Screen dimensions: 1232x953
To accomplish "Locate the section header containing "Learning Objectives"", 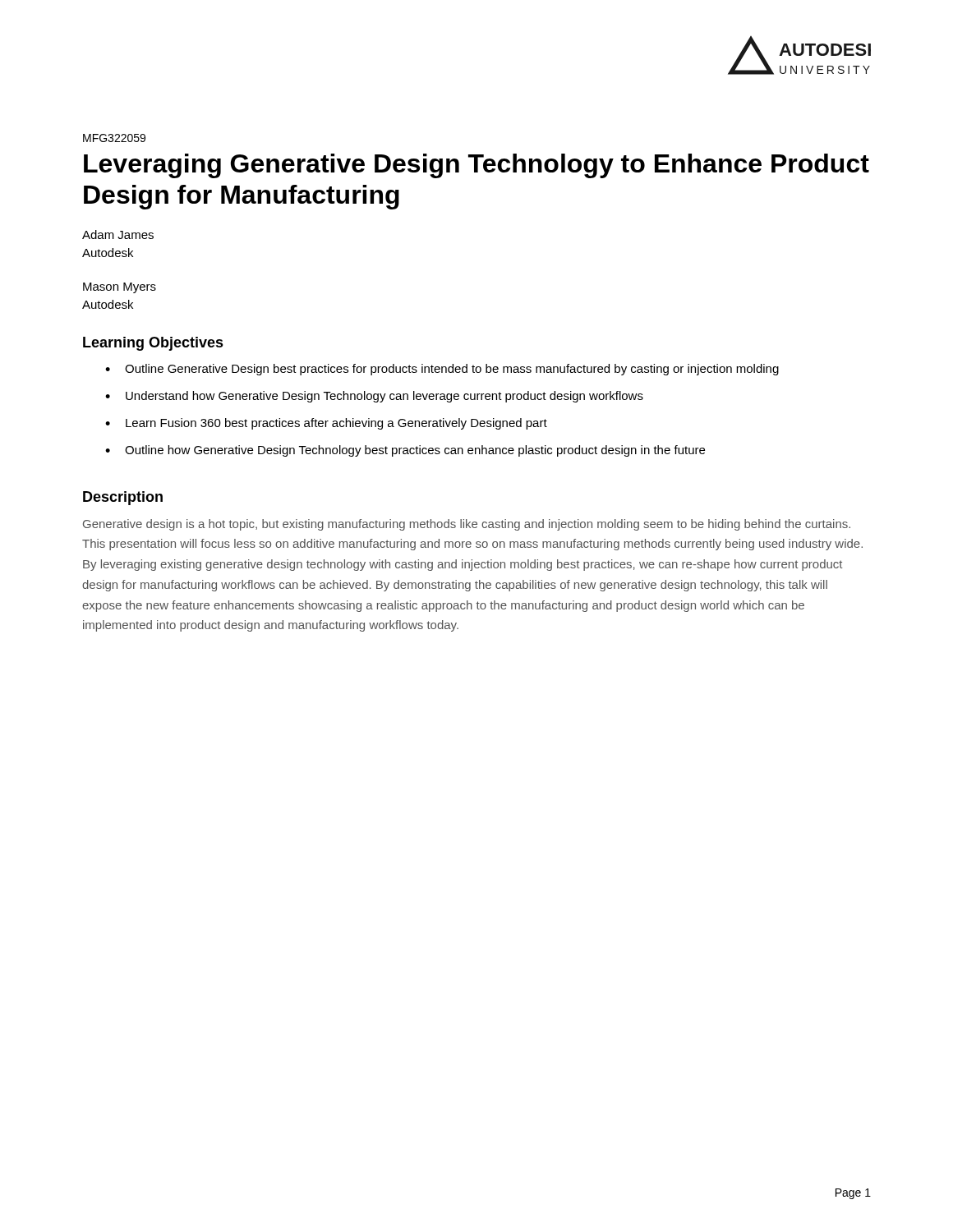I will pos(153,342).
